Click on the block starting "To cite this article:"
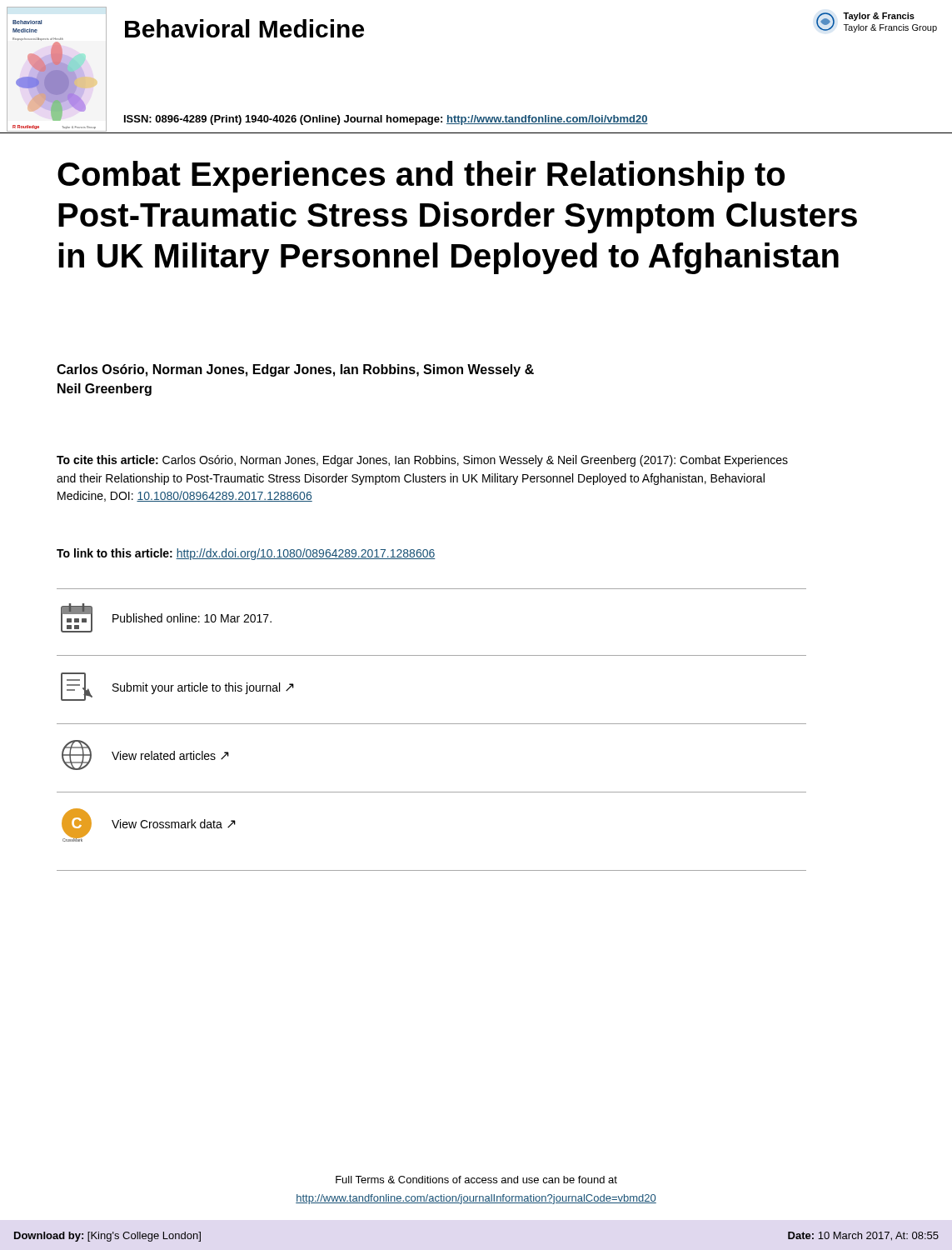The image size is (952, 1250). tap(422, 478)
